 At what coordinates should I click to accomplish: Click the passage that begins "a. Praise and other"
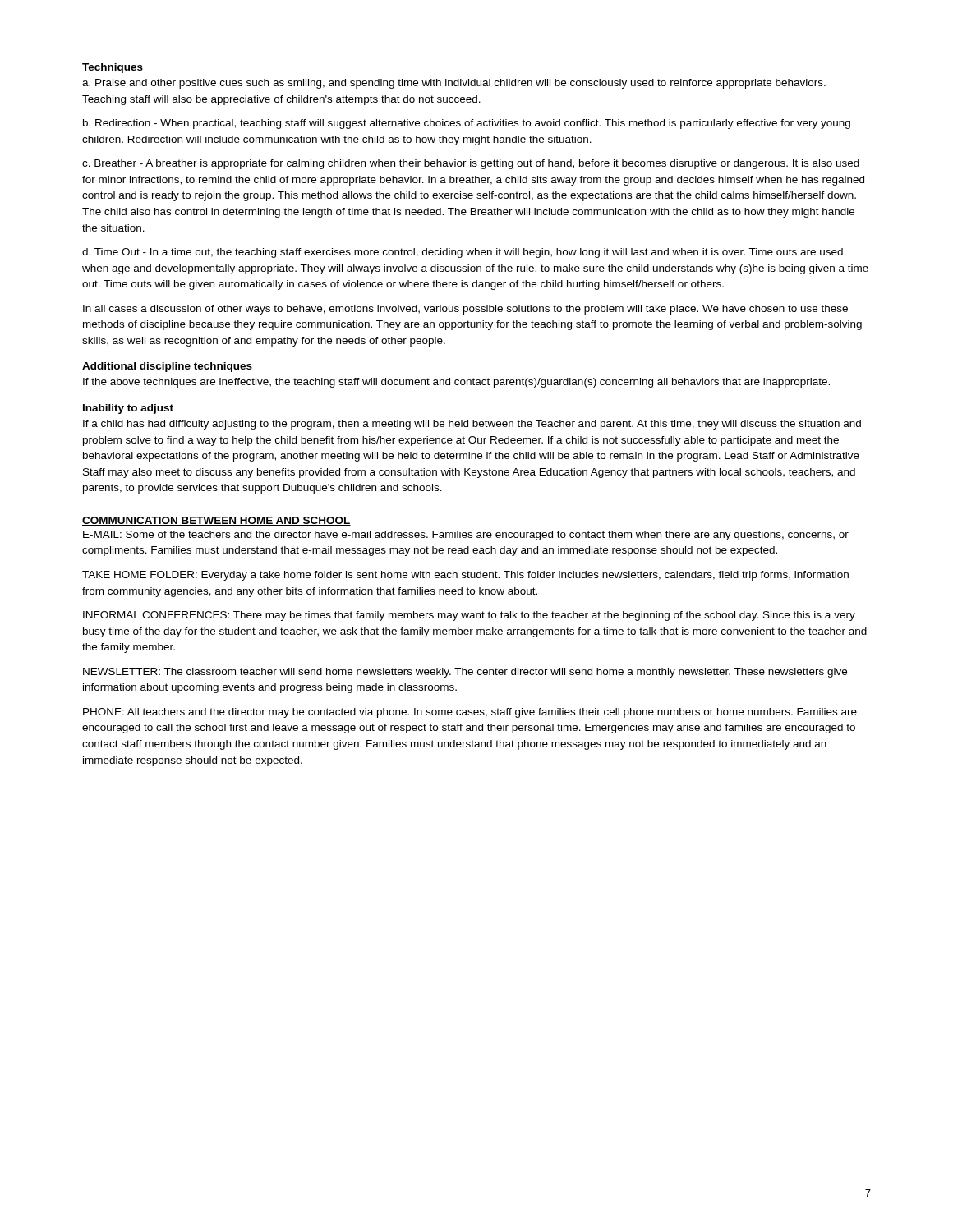click(476, 91)
